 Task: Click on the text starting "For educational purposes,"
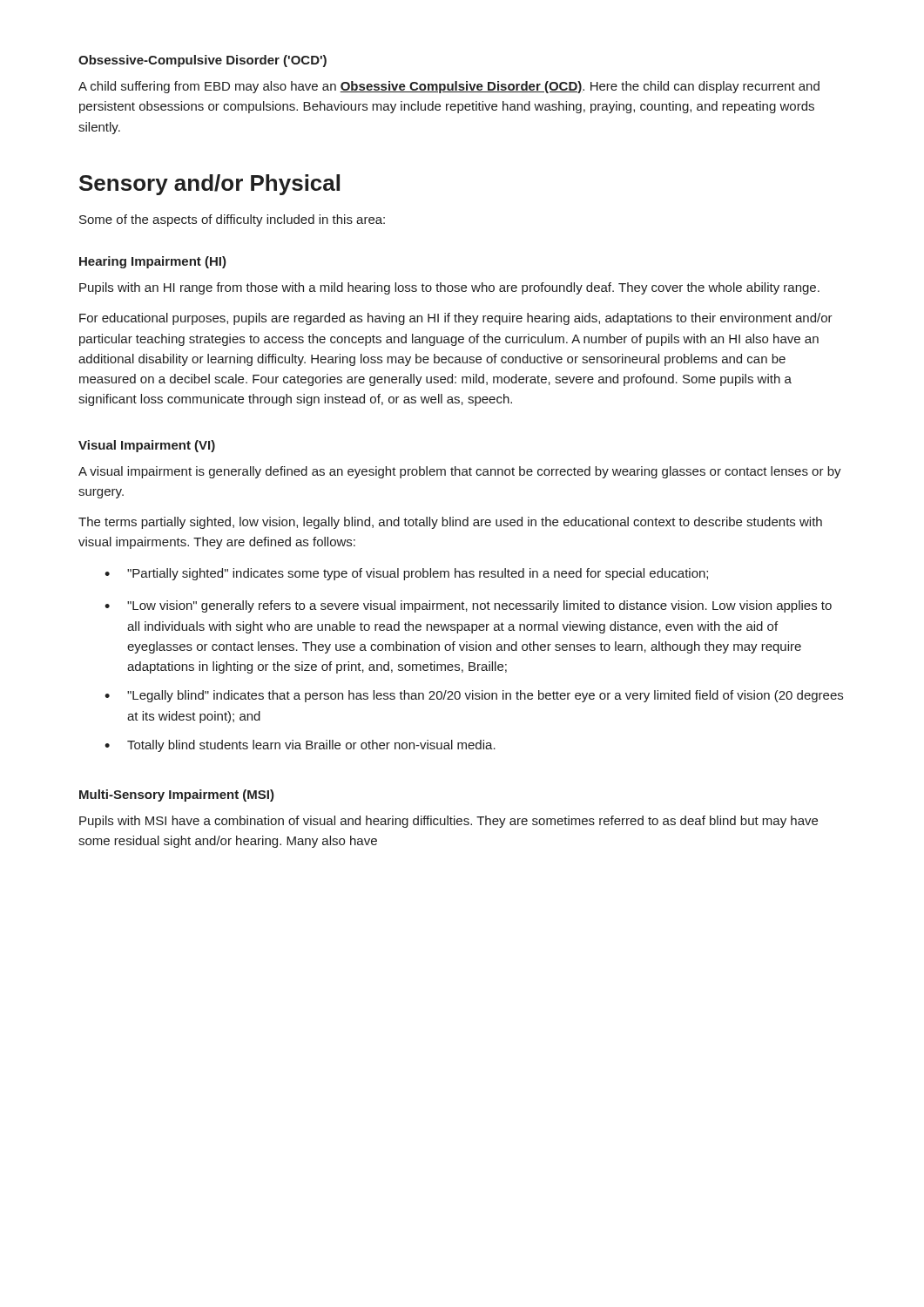coord(455,358)
